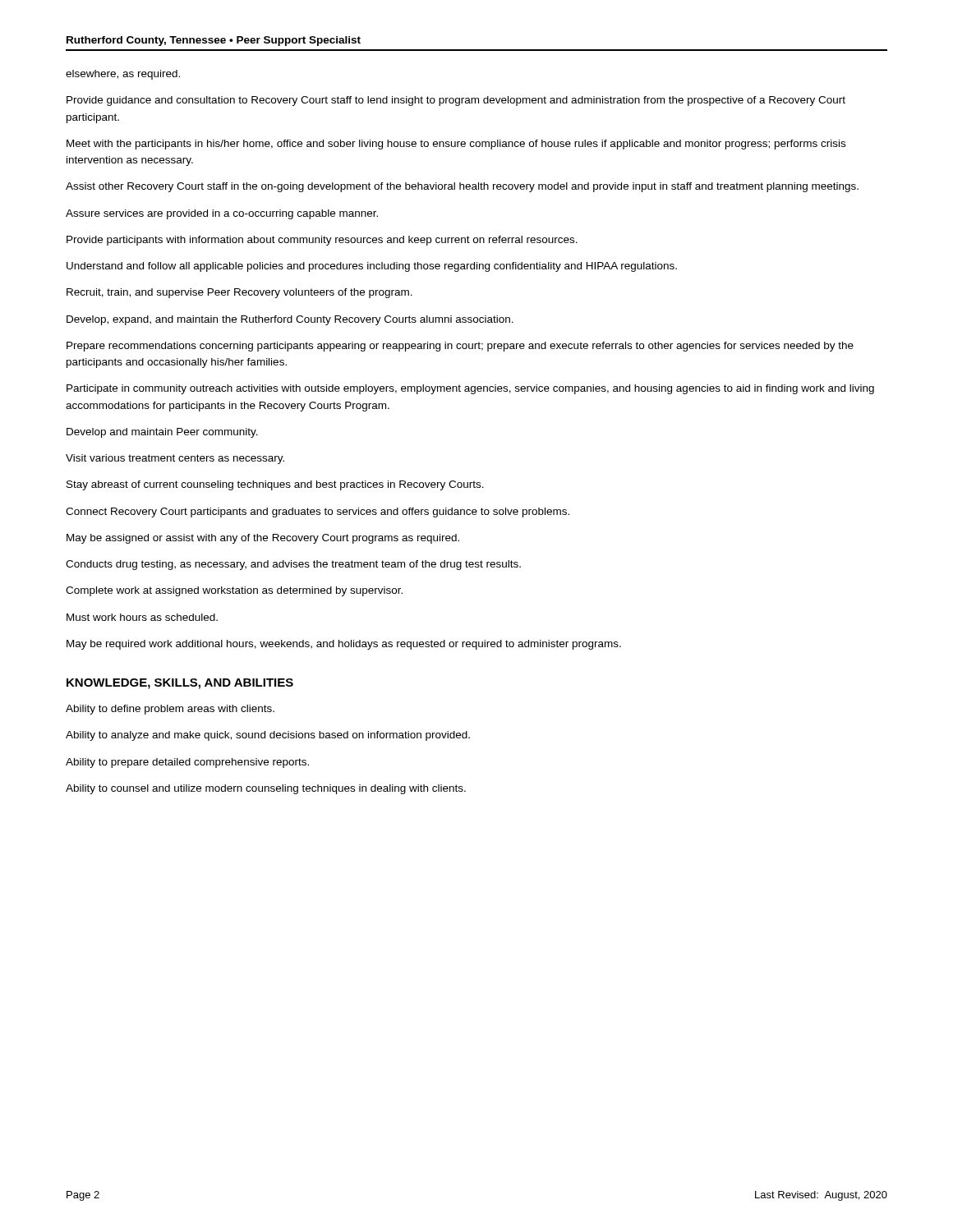Click on the text starting "Develop, expand, and maintain the"

[290, 319]
